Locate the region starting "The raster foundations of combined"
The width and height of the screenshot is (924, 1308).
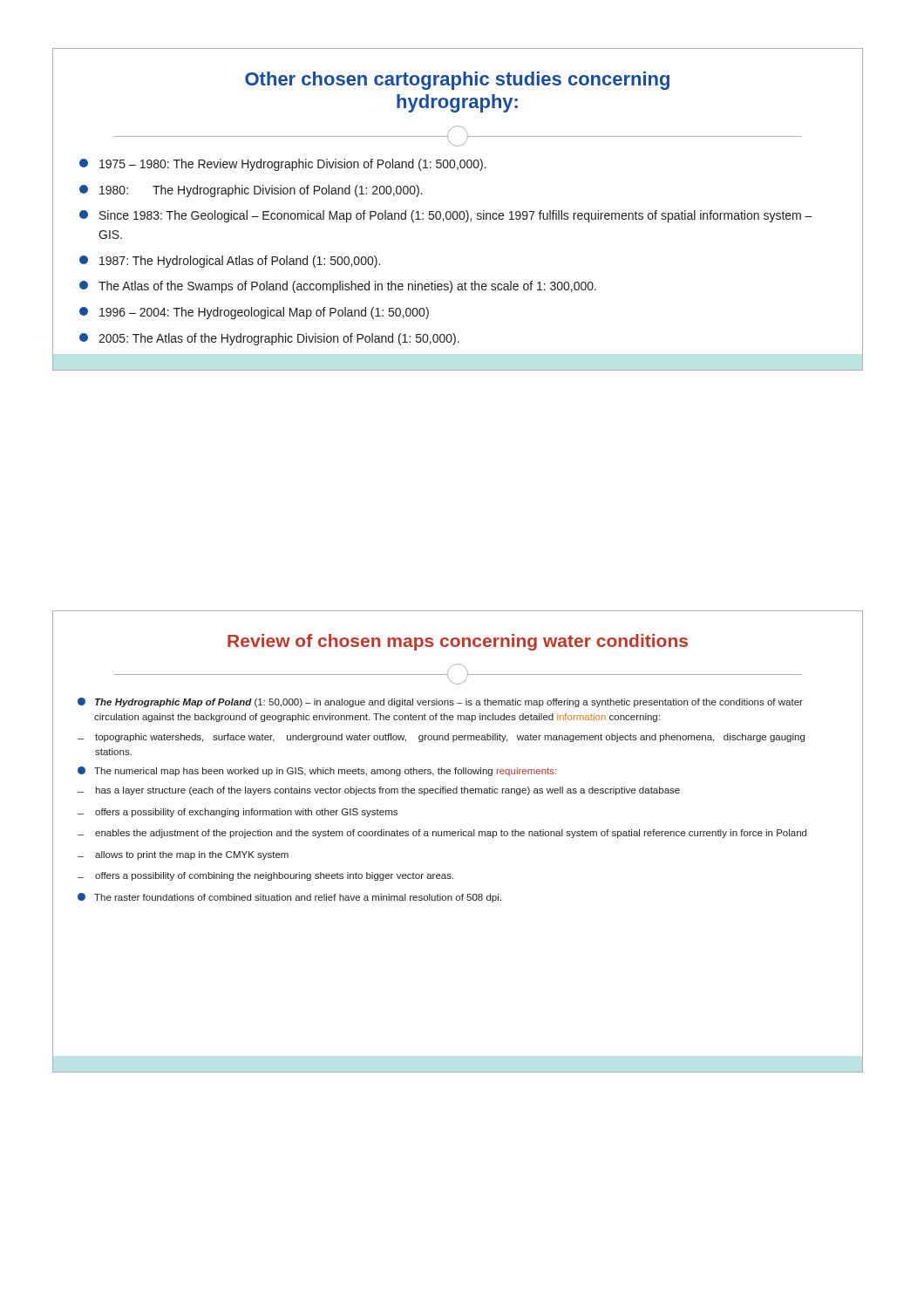point(458,898)
